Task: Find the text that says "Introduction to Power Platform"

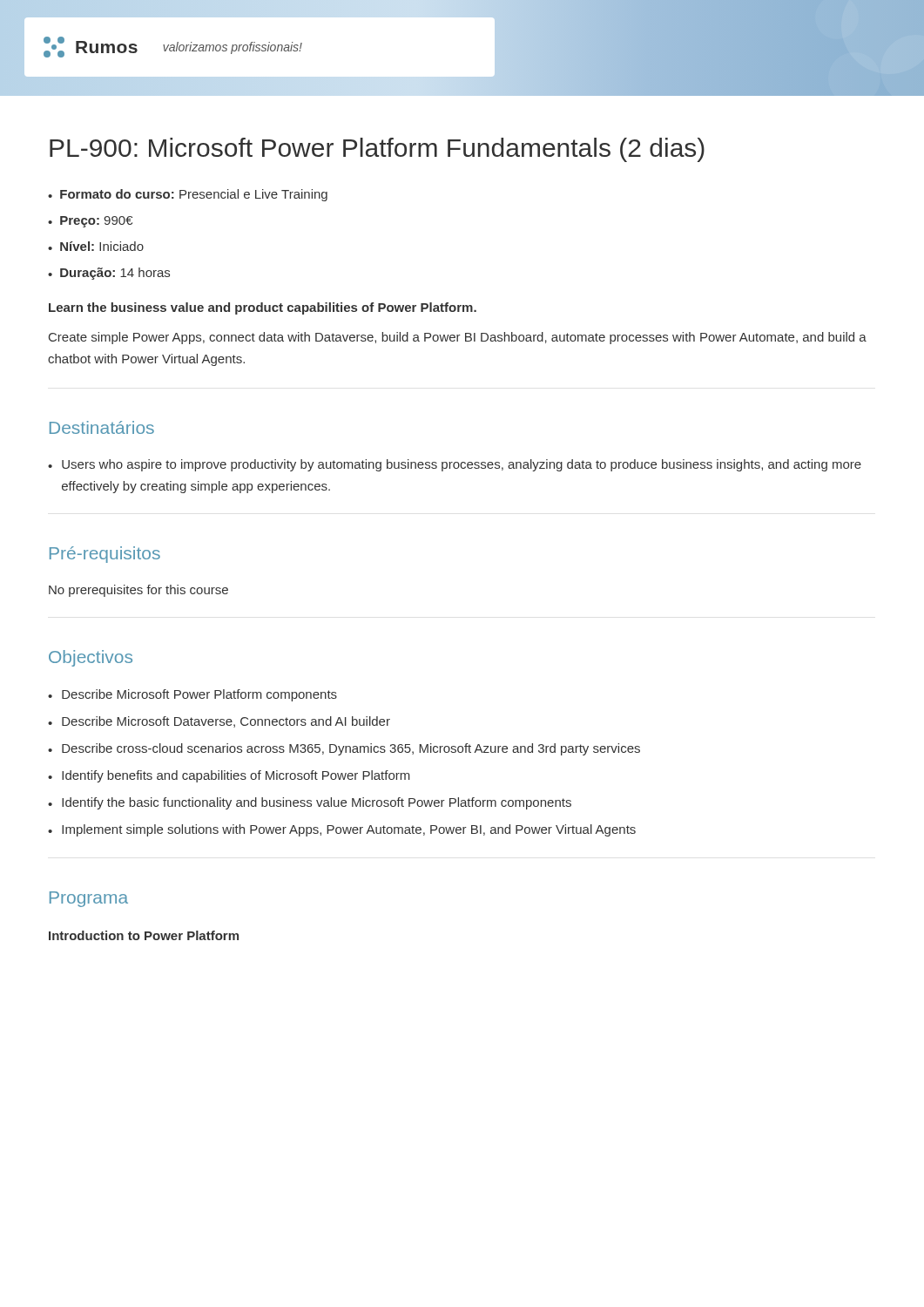Action: point(144,935)
